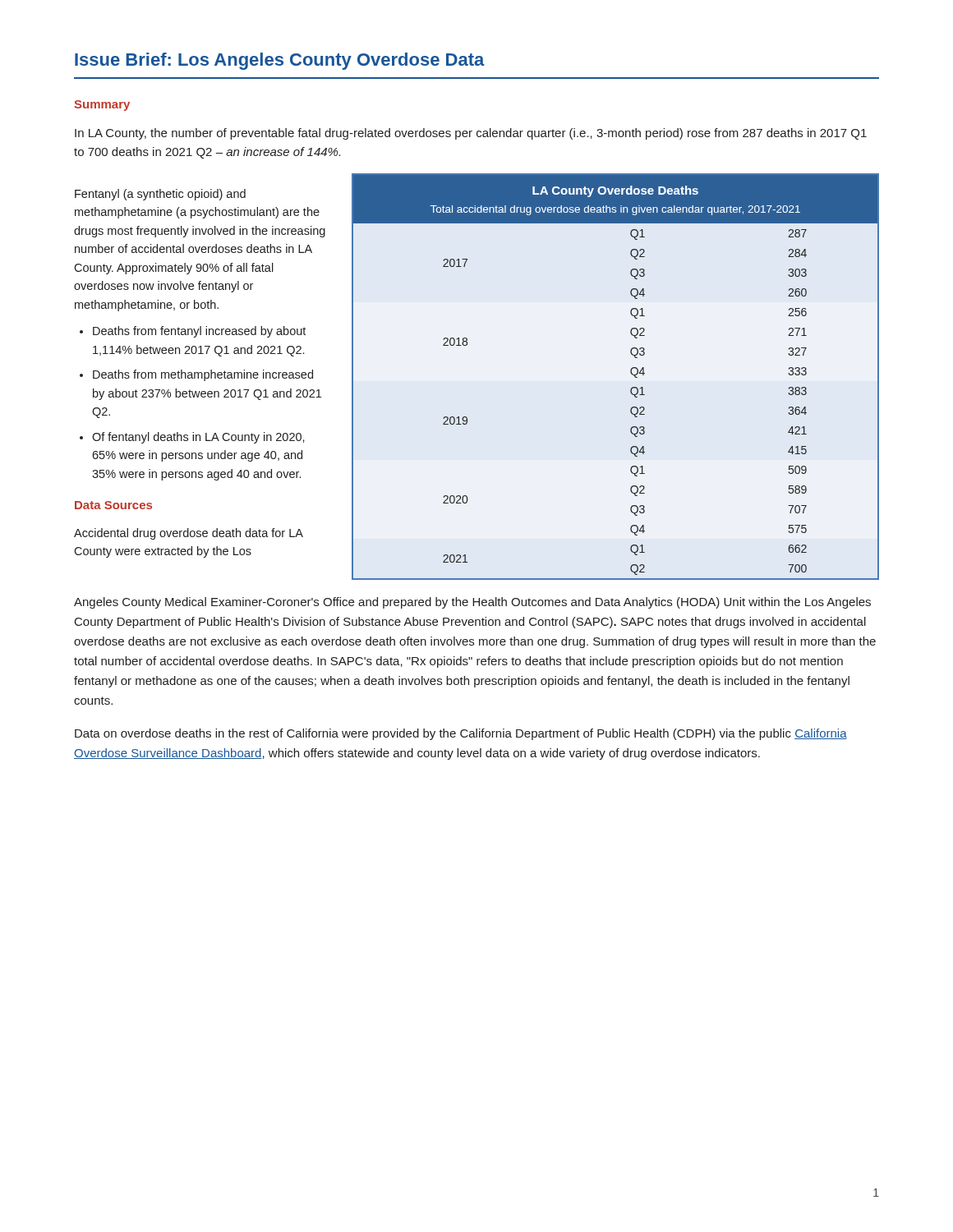Click the passage that begins "Deaths from methamphetamine increased by about"
This screenshot has width=953, height=1232.
tap(207, 393)
